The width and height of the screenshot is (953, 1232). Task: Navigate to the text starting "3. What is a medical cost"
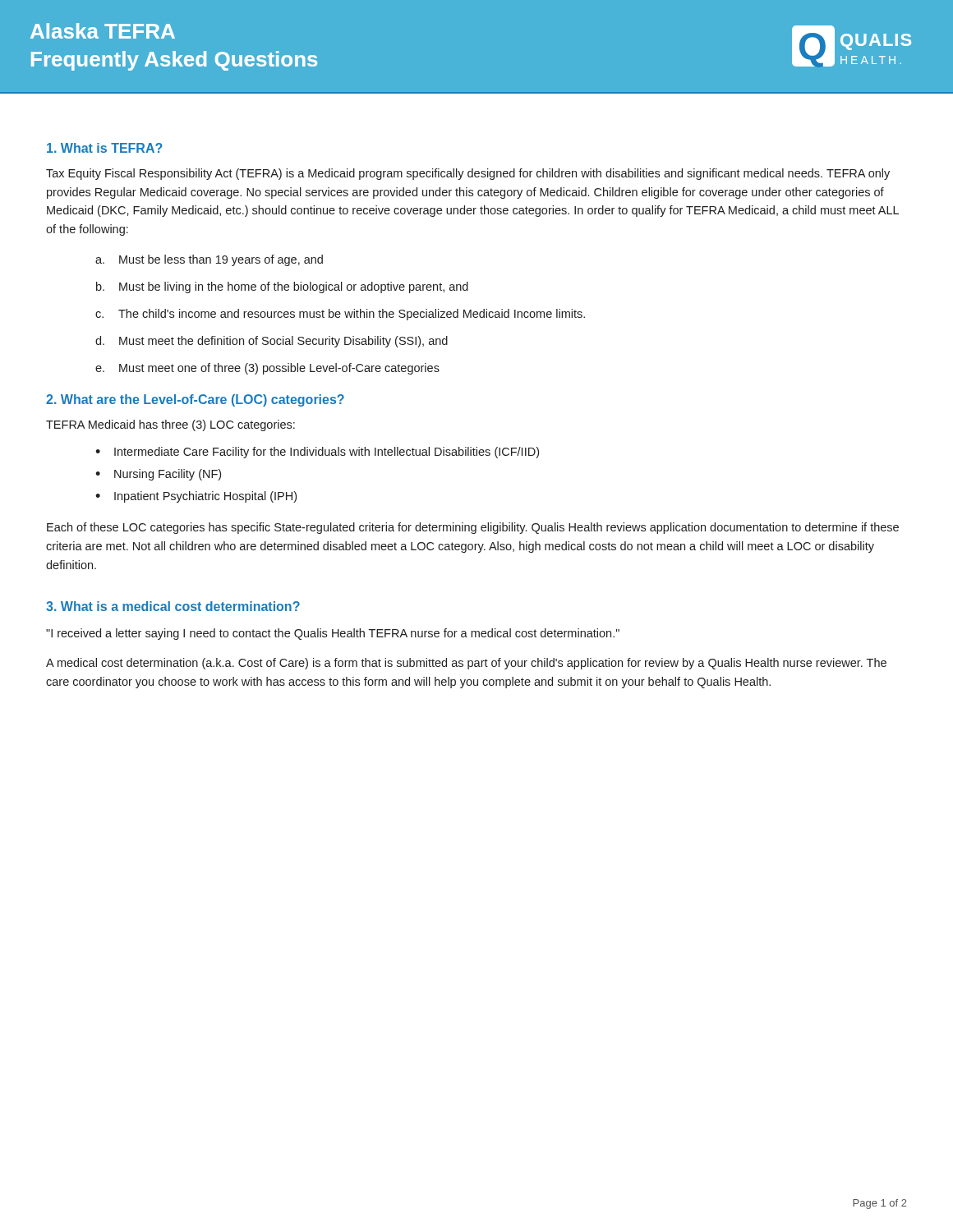point(173,606)
